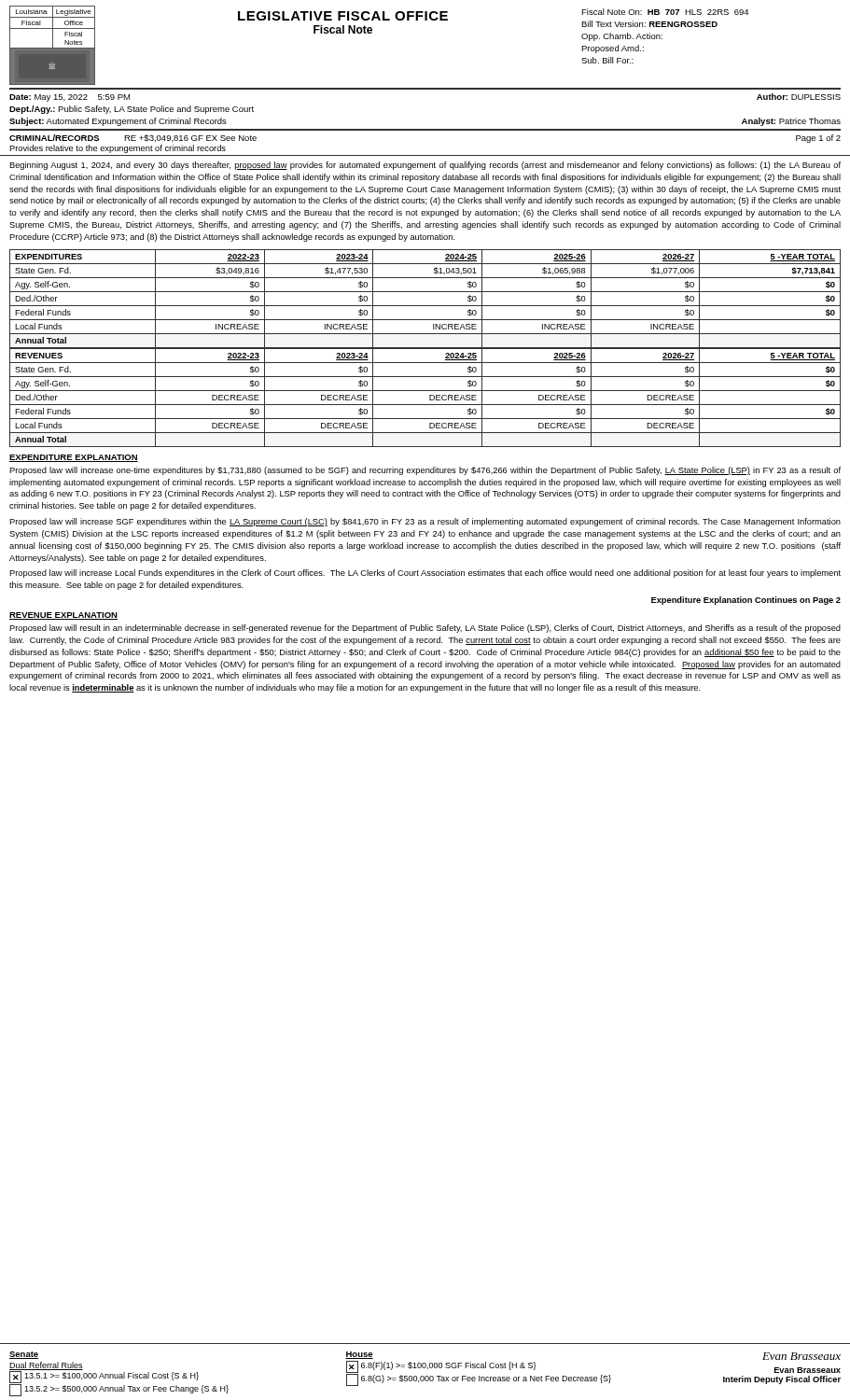Find the table that mentions "Annual Total"
The image size is (850, 1400).
coord(425,348)
